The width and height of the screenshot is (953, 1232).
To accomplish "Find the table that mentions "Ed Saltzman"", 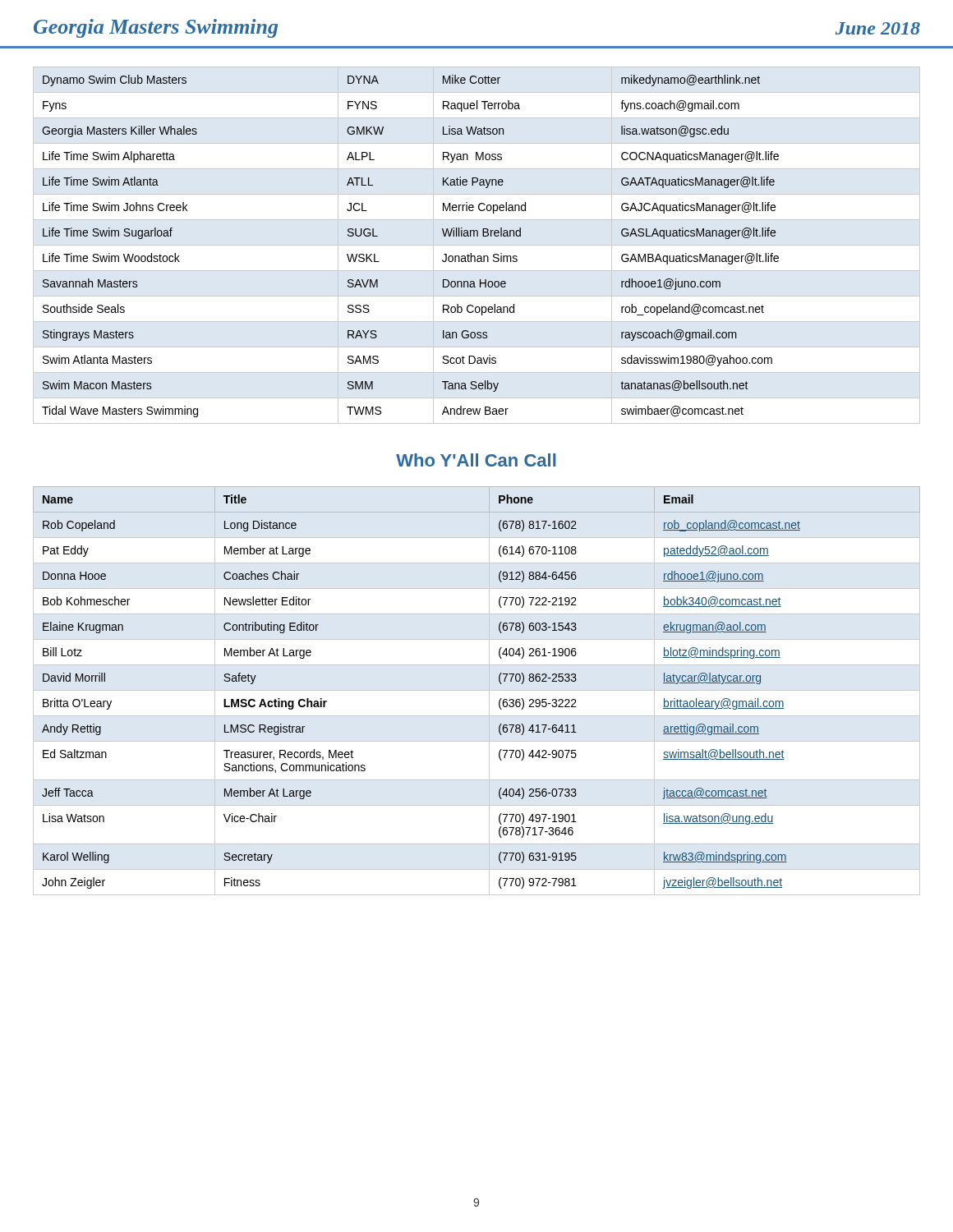I will coord(476,691).
